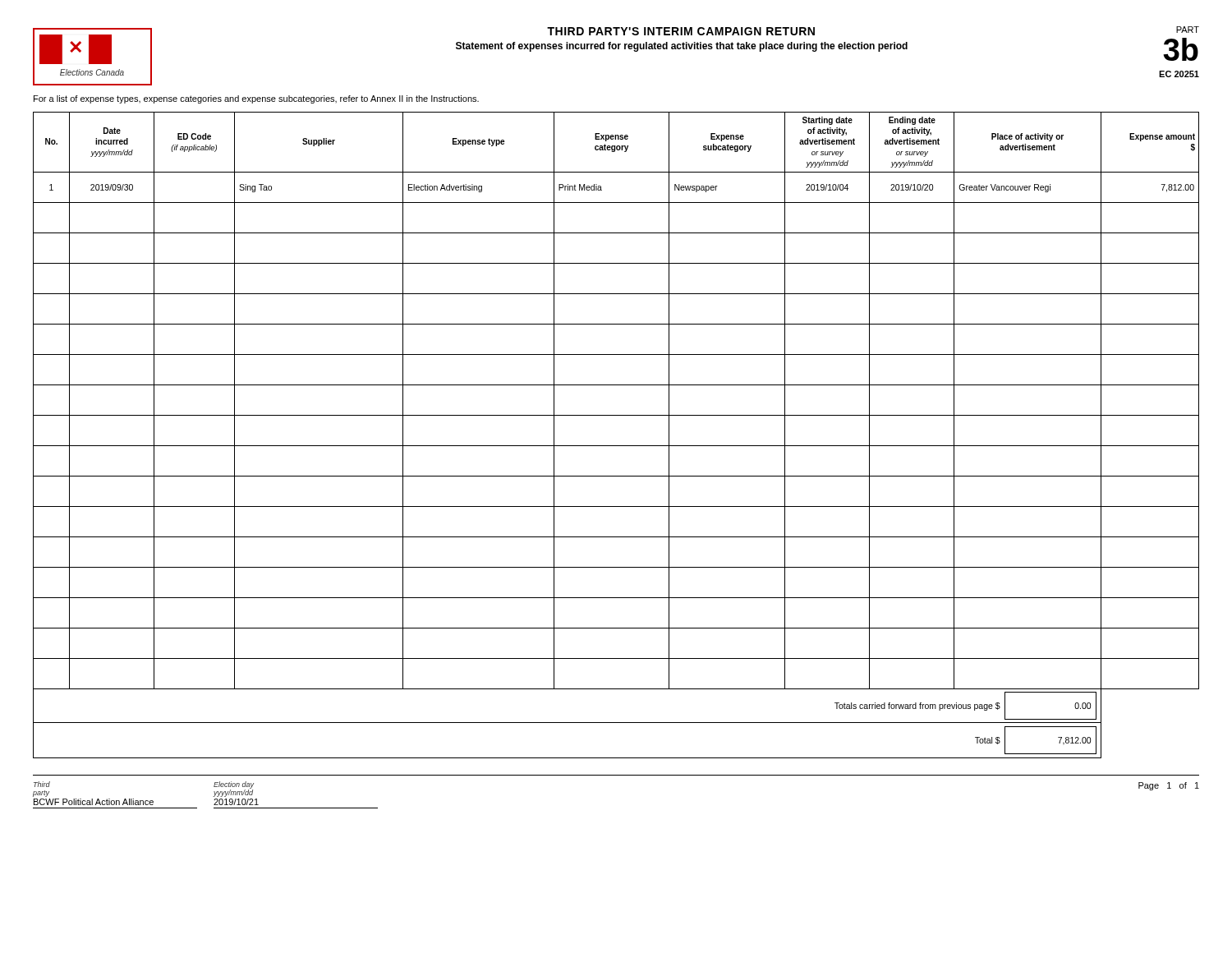Locate a table

coord(616,435)
